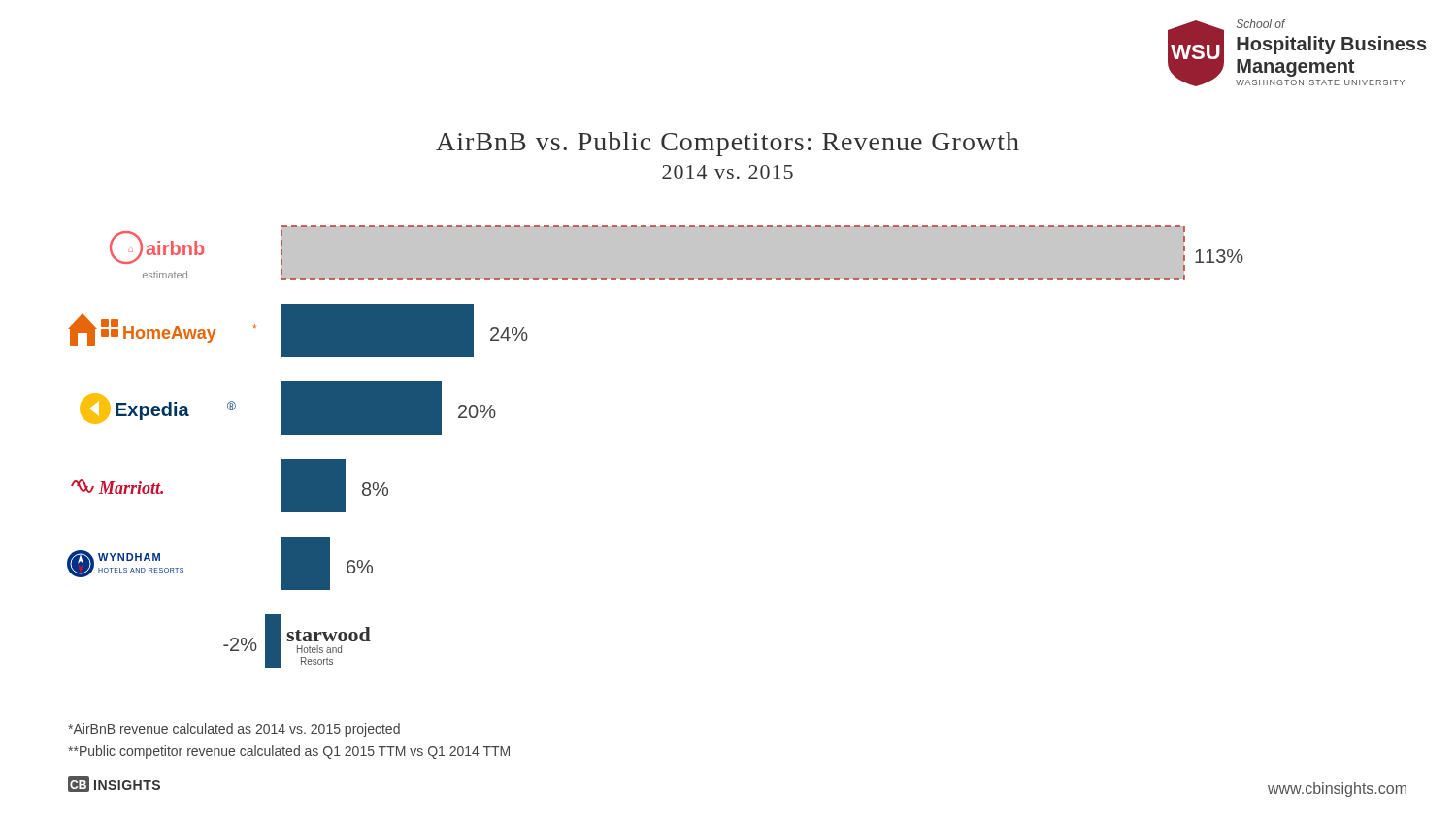Click the passage that begins "Public competitor revenue calculated as"
Viewport: 1456px width, 819px height.
click(289, 751)
